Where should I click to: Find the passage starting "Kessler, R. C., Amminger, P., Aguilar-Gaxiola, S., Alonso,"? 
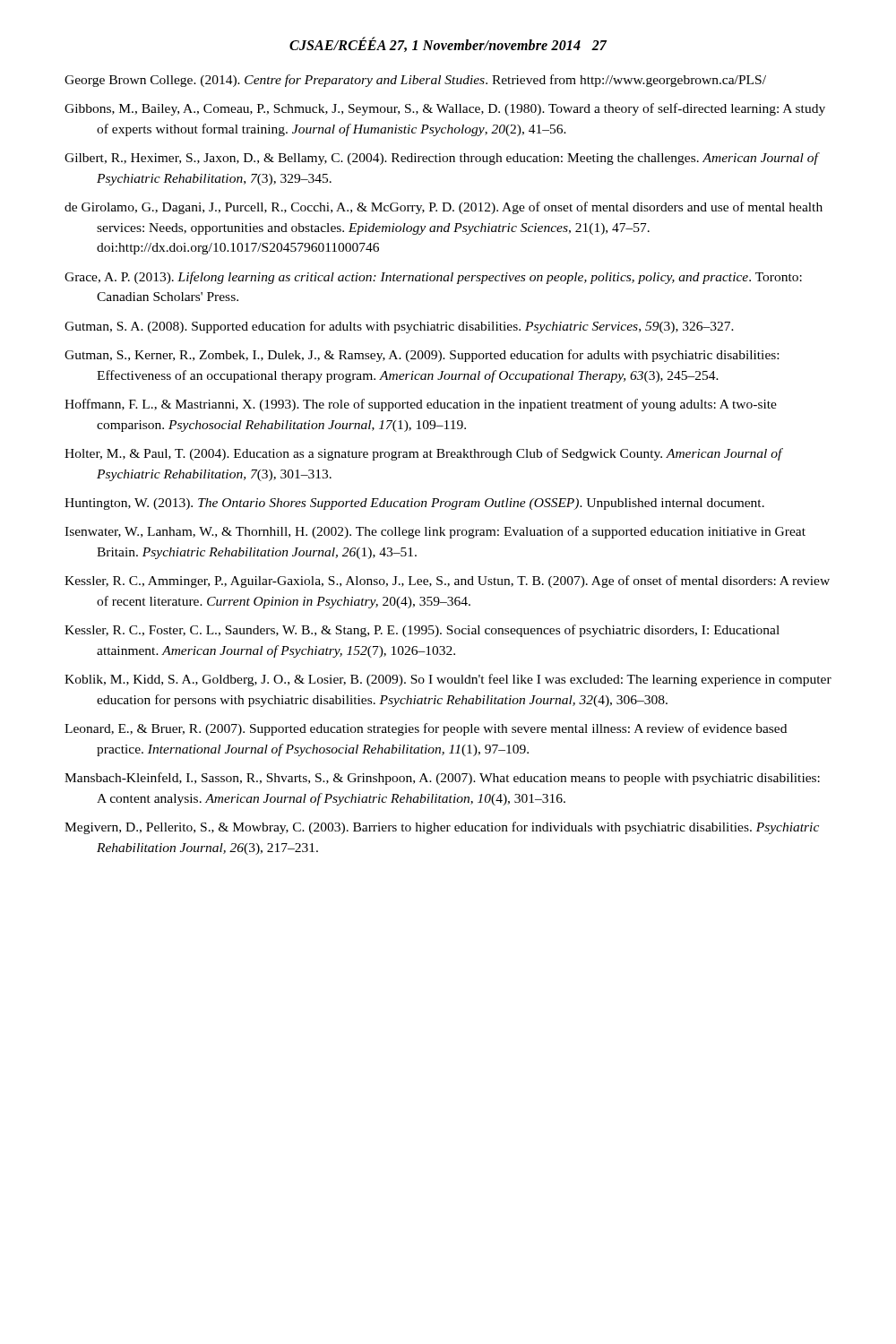tap(447, 591)
